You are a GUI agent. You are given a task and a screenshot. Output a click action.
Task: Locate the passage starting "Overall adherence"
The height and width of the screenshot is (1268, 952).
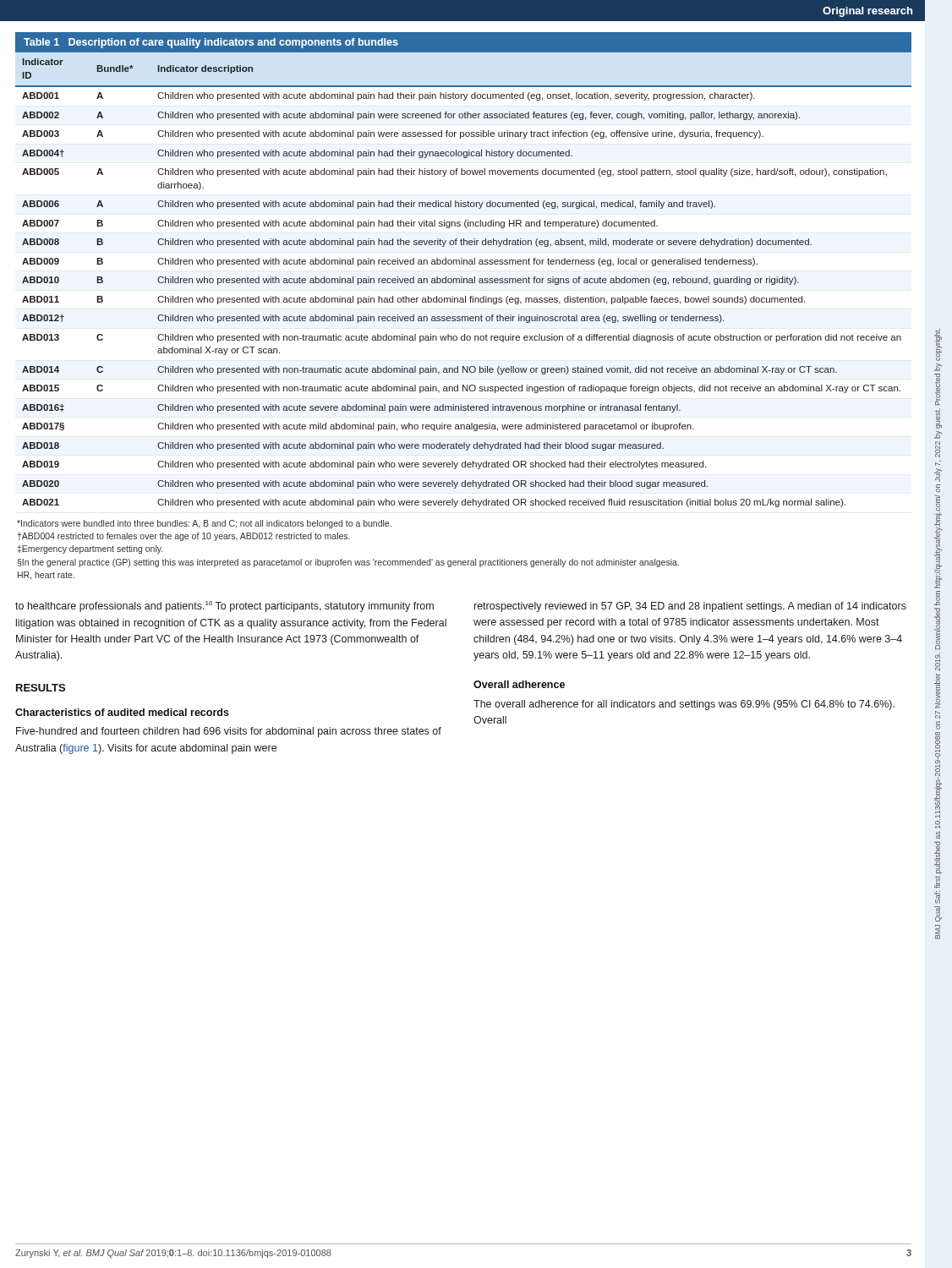pos(519,685)
